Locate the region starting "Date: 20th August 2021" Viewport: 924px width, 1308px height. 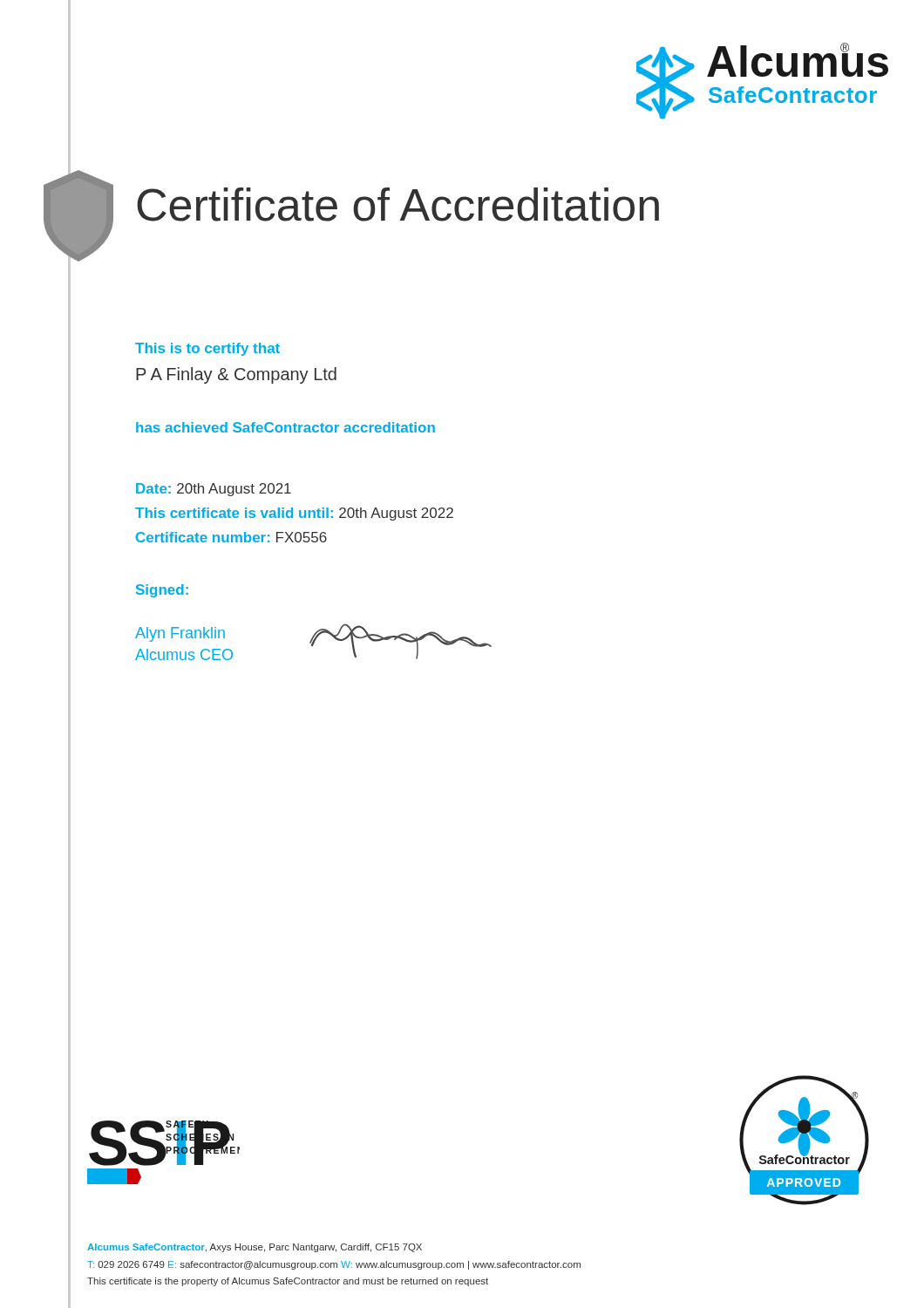click(x=213, y=489)
